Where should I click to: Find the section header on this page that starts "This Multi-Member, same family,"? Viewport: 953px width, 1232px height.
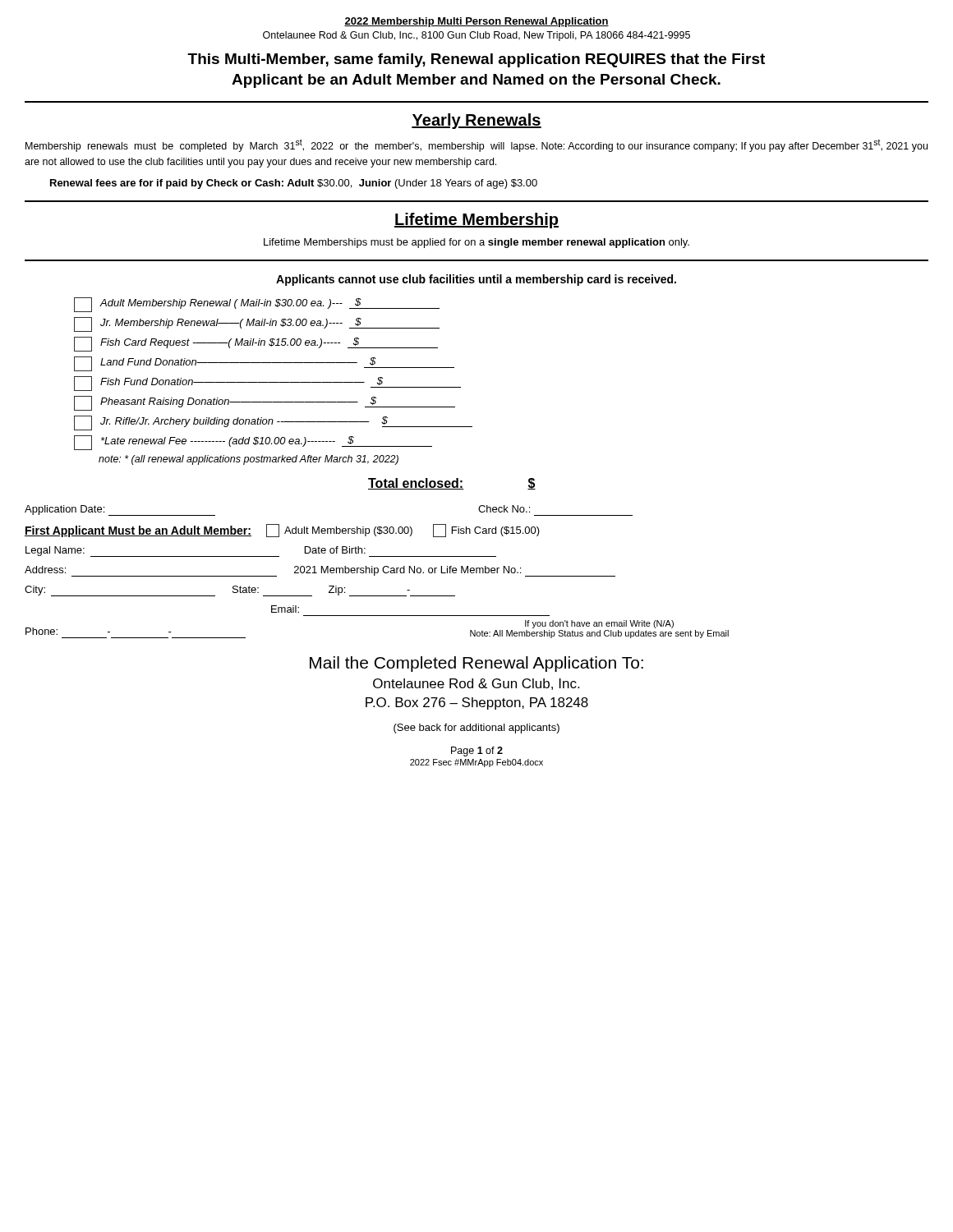[x=476, y=69]
